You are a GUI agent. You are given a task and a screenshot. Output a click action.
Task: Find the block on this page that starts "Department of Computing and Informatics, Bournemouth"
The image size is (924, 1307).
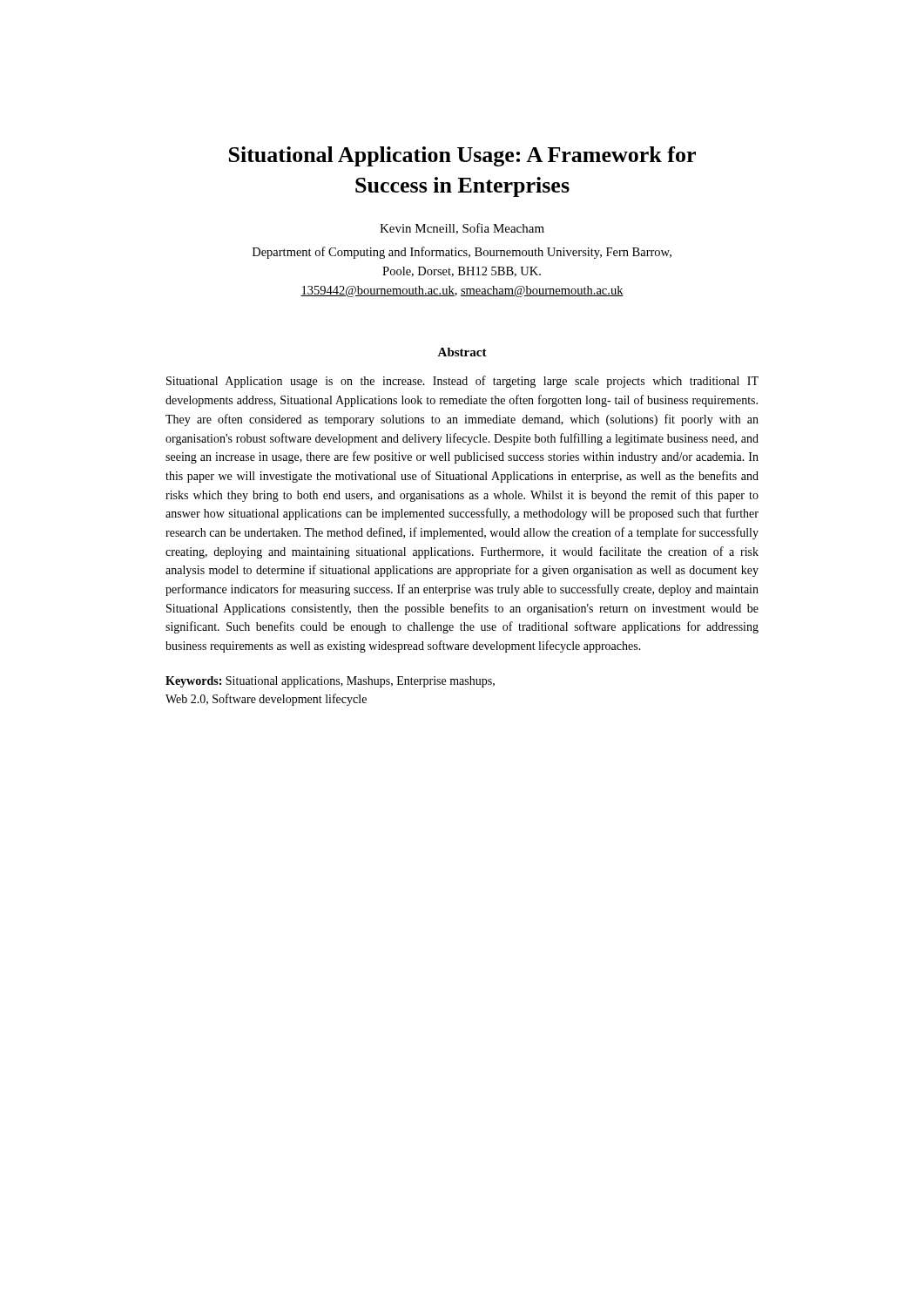click(462, 271)
